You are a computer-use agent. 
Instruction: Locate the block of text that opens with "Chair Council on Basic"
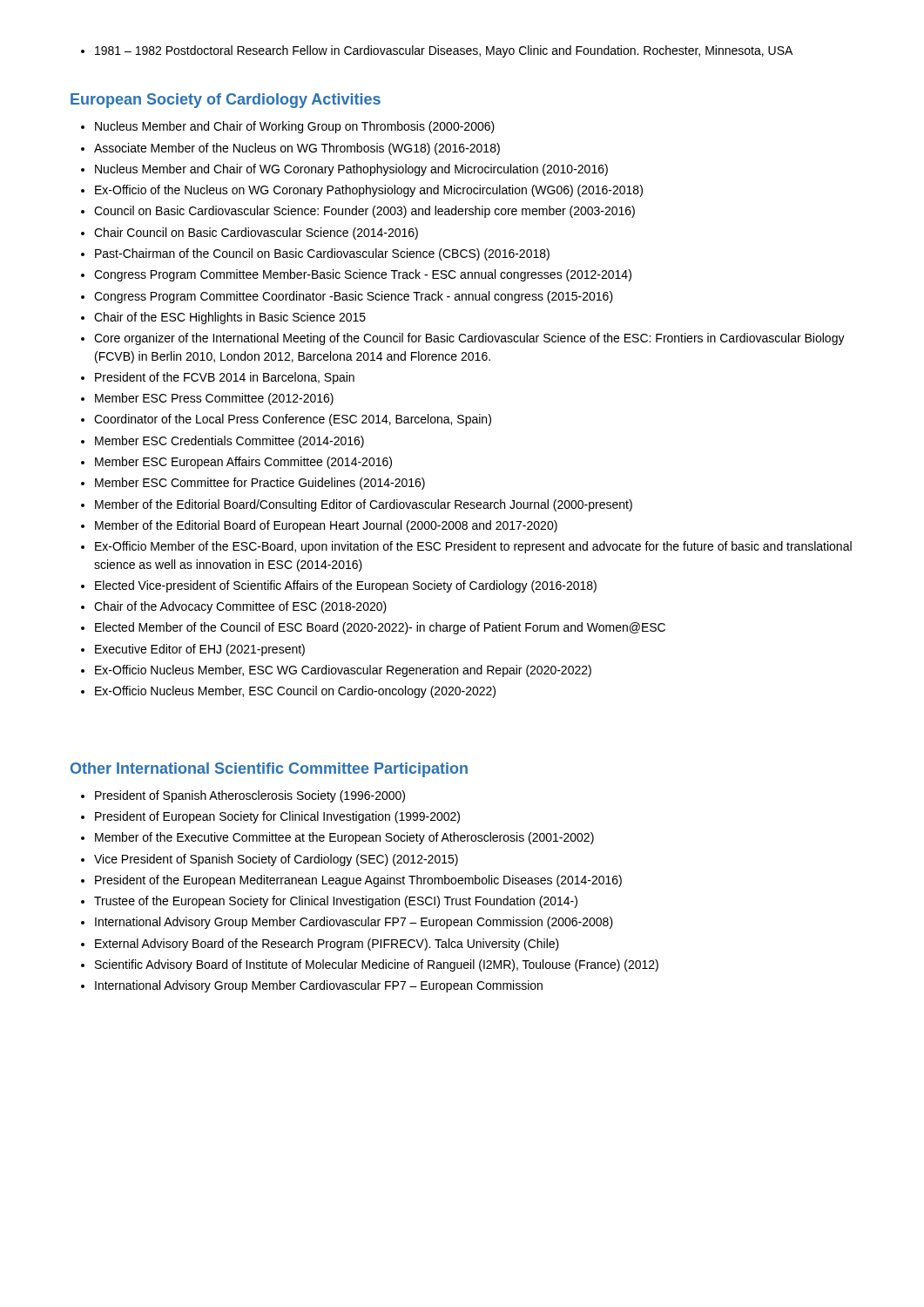[x=250, y=234]
